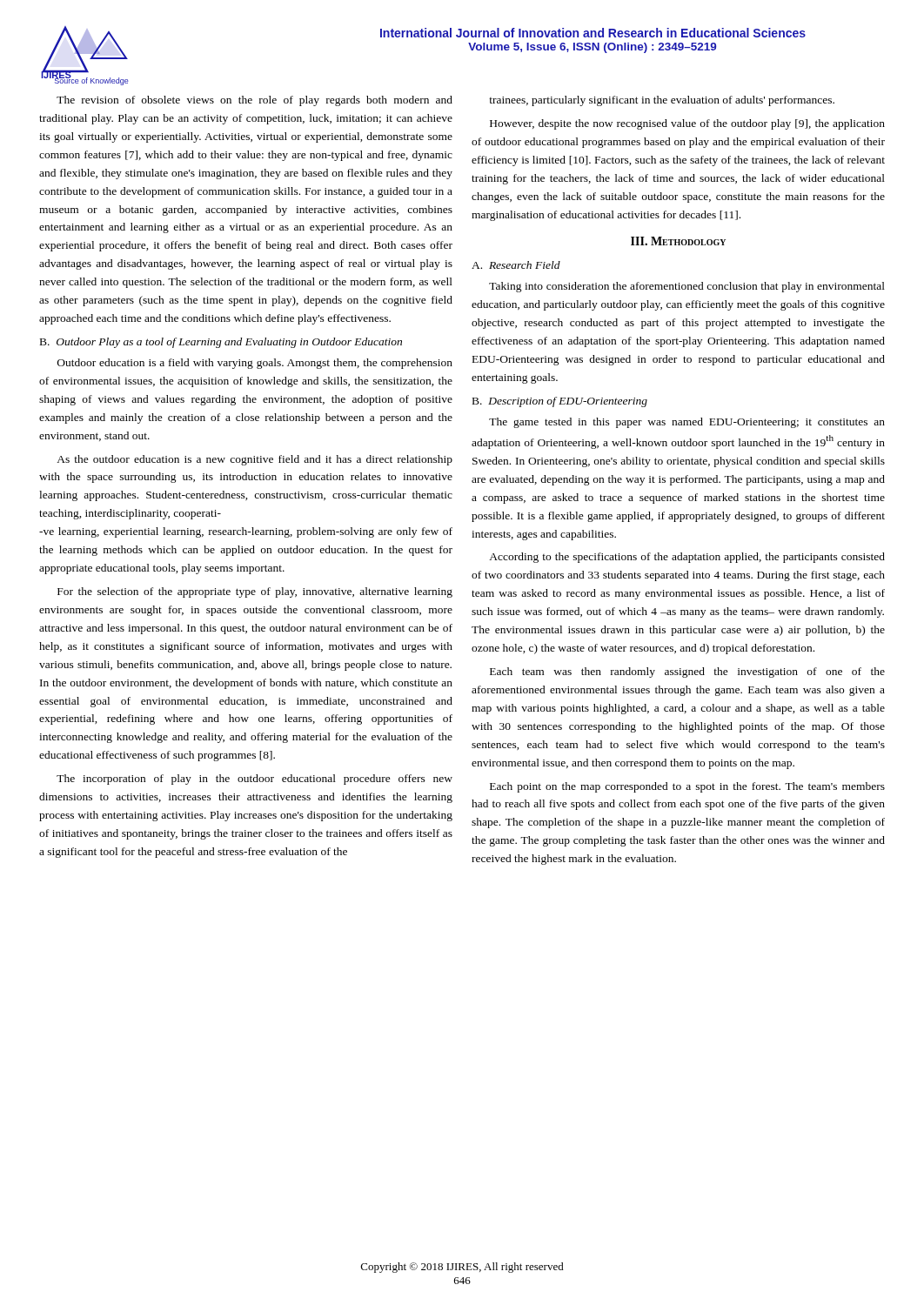The image size is (924, 1305).
Task: Click on the passage starting "Taking into consideration"
Action: pos(678,332)
